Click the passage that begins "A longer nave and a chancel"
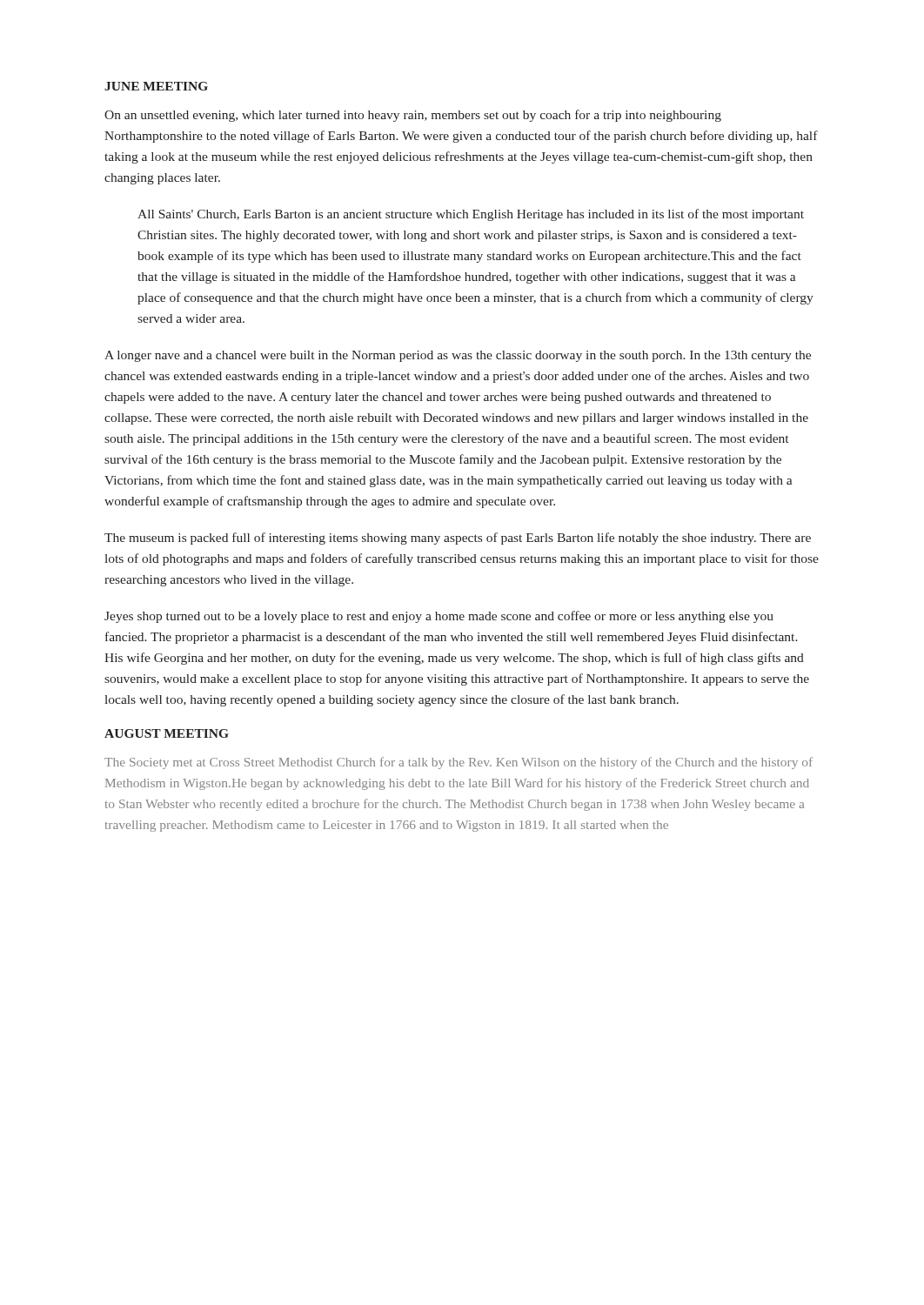 point(458,428)
